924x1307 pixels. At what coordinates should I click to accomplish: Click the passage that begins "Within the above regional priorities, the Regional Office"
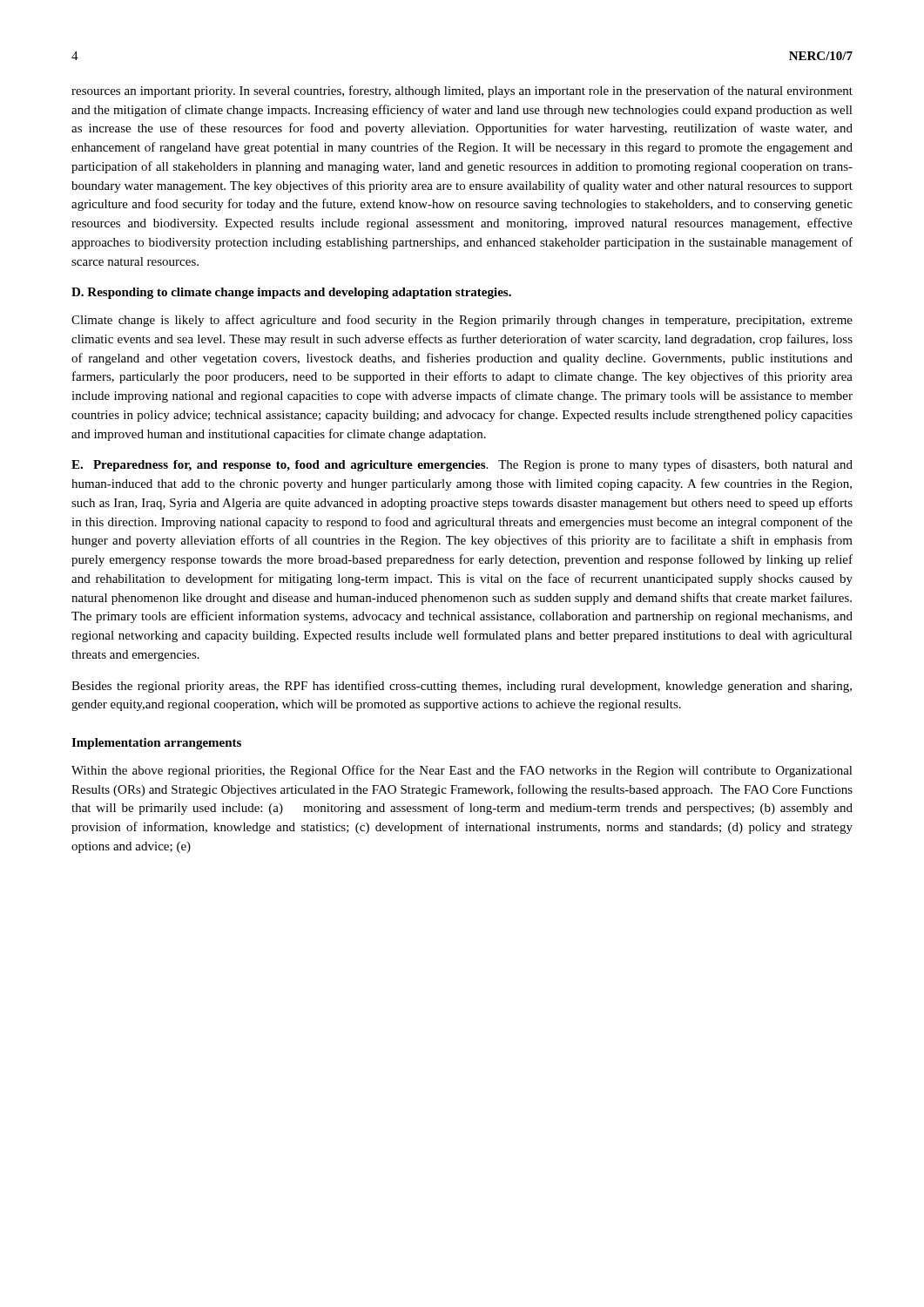point(462,808)
